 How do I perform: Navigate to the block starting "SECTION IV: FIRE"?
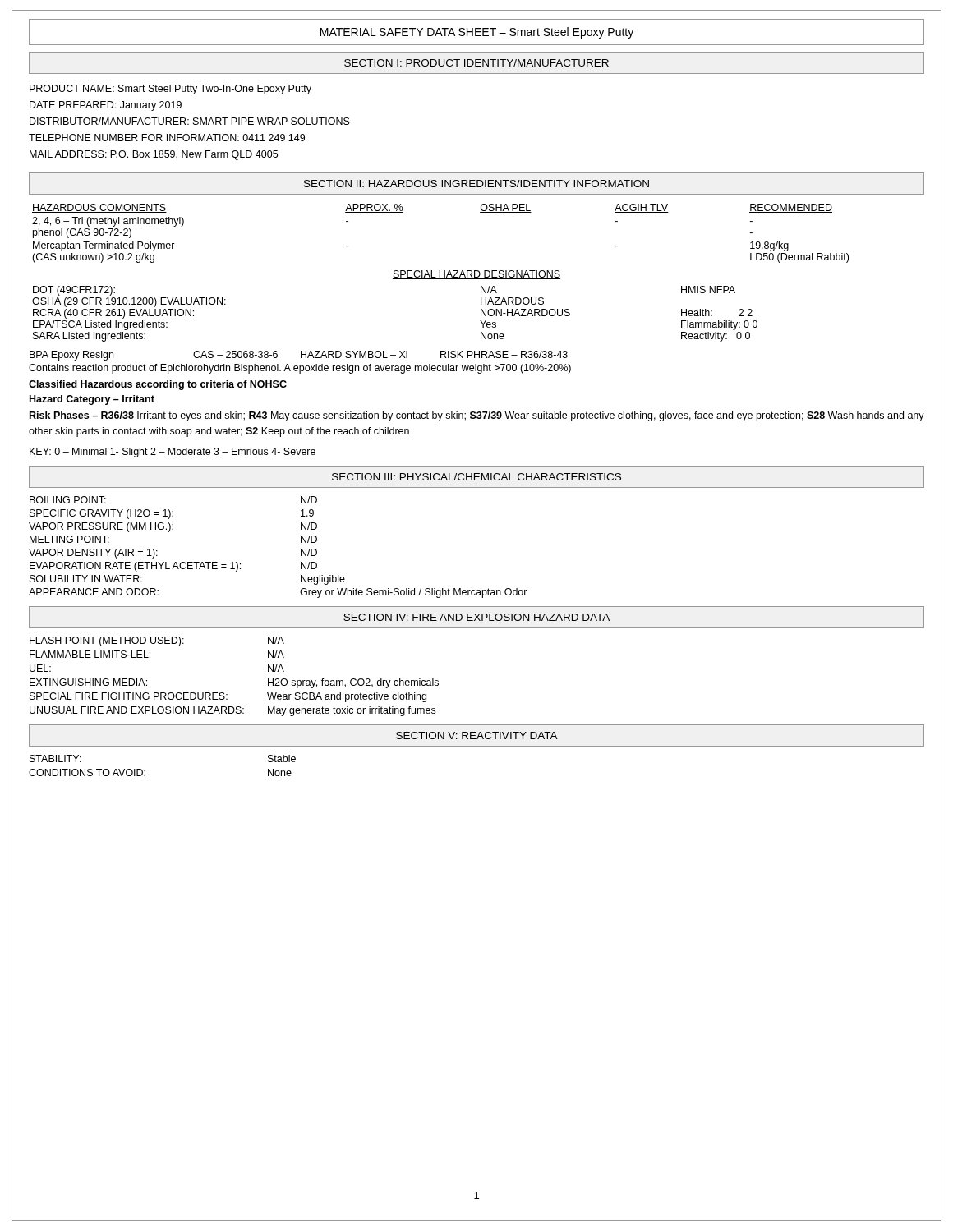[476, 617]
